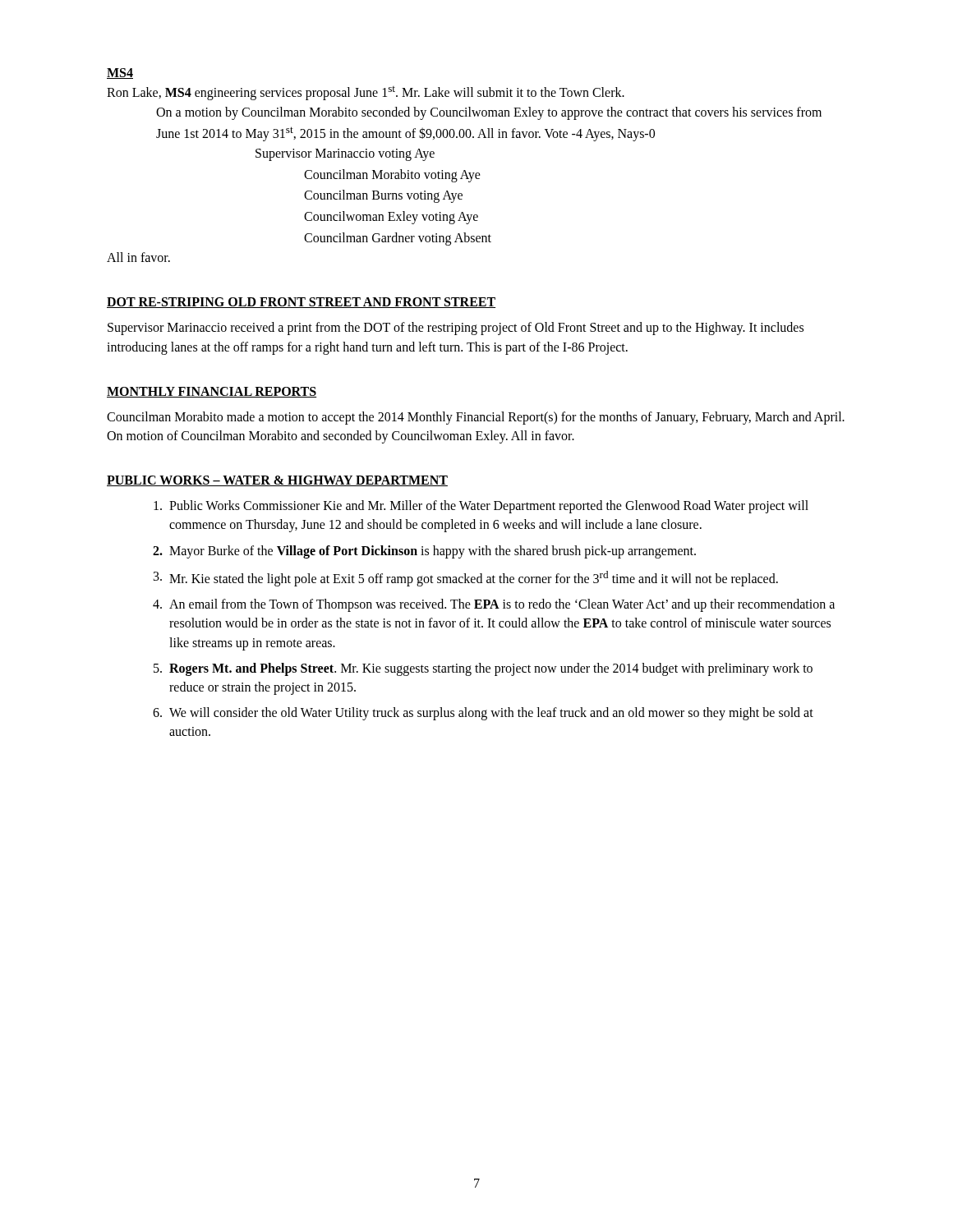Locate the region starting "Supervisor Marinaccio received a"
The height and width of the screenshot is (1232, 953).
tap(455, 337)
